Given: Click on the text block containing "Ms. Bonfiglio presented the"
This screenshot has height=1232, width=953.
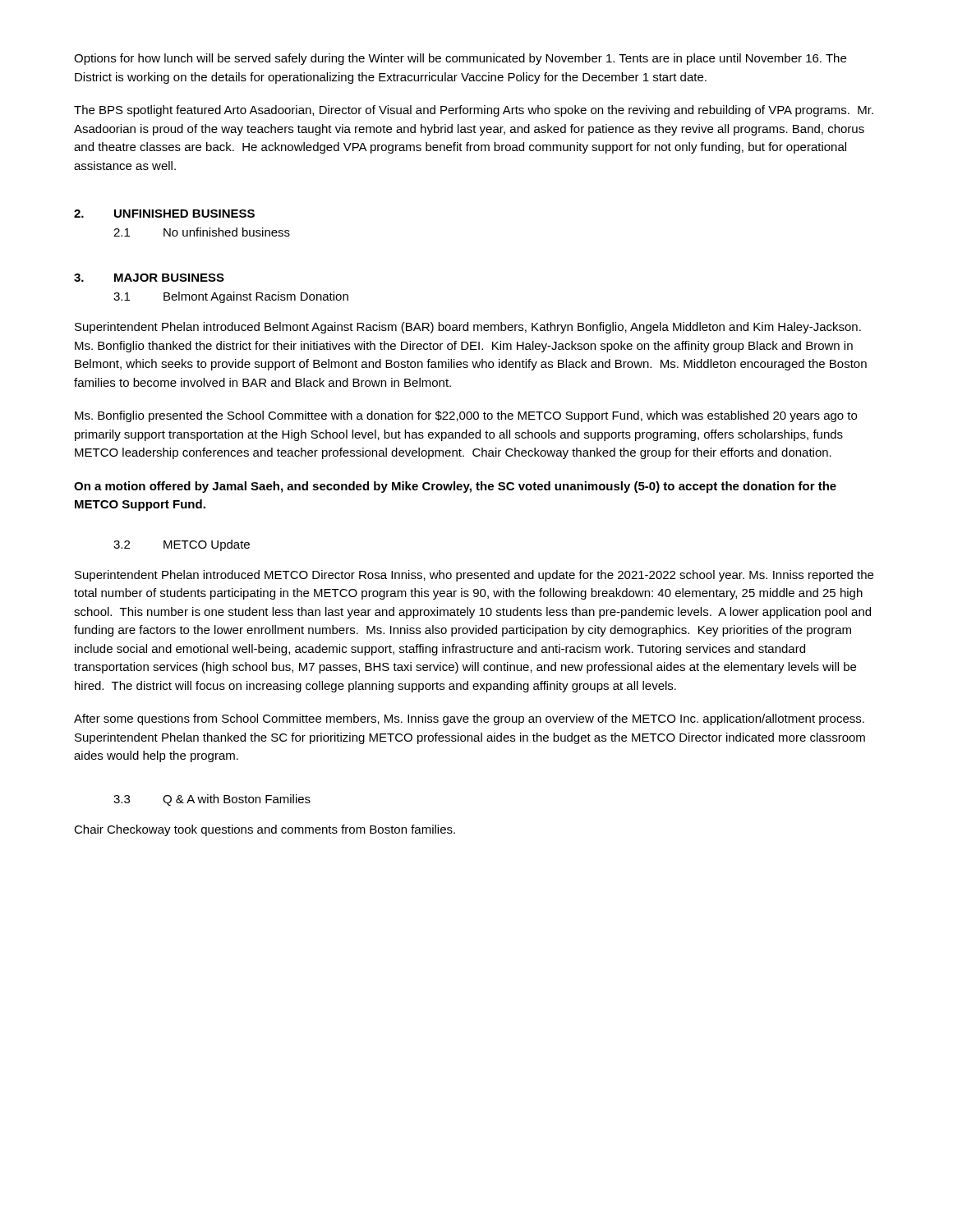Looking at the screenshot, I should pyautogui.click(x=466, y=434).
